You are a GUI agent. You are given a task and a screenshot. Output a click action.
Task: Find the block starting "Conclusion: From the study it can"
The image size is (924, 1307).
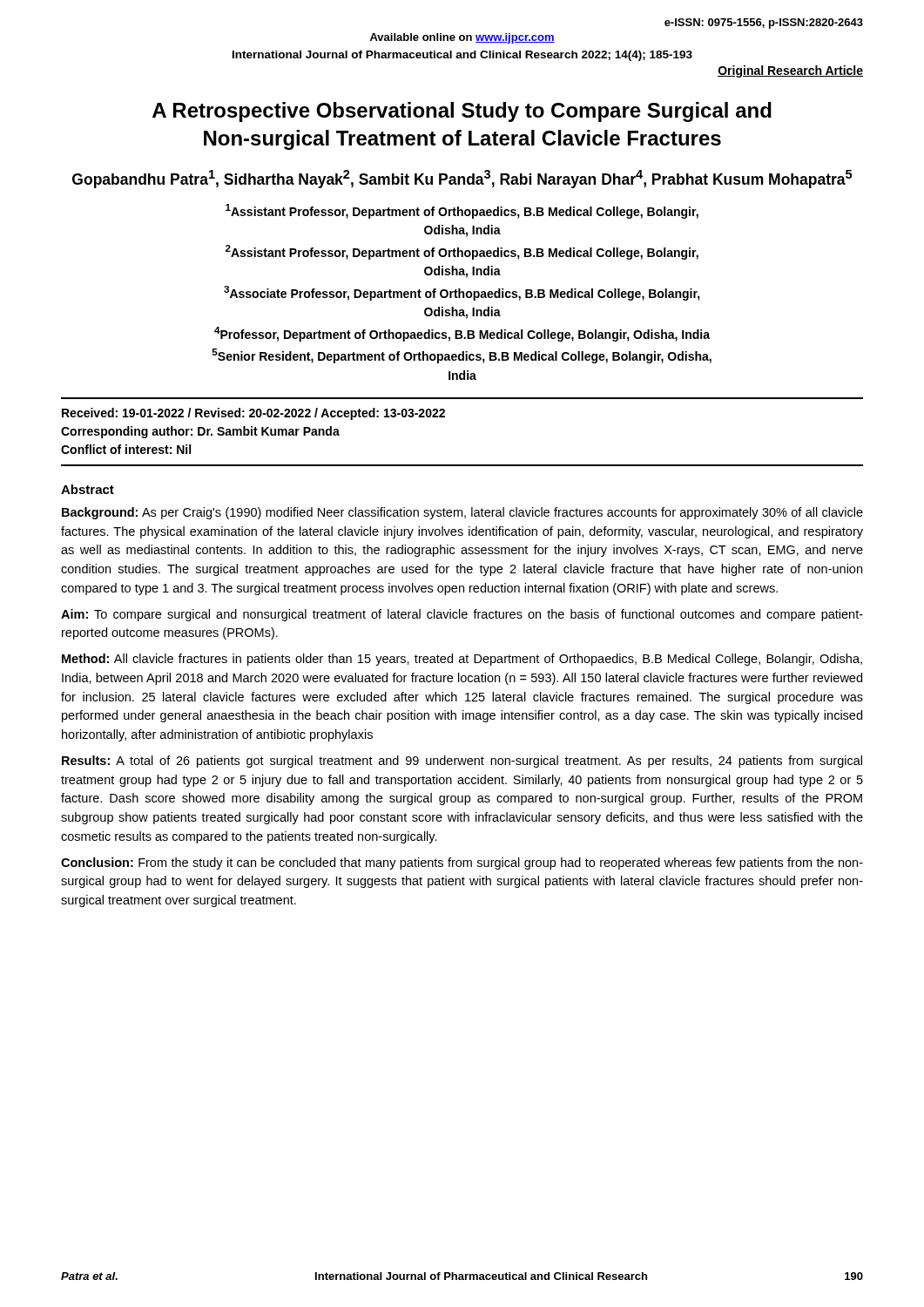point(462,881)
